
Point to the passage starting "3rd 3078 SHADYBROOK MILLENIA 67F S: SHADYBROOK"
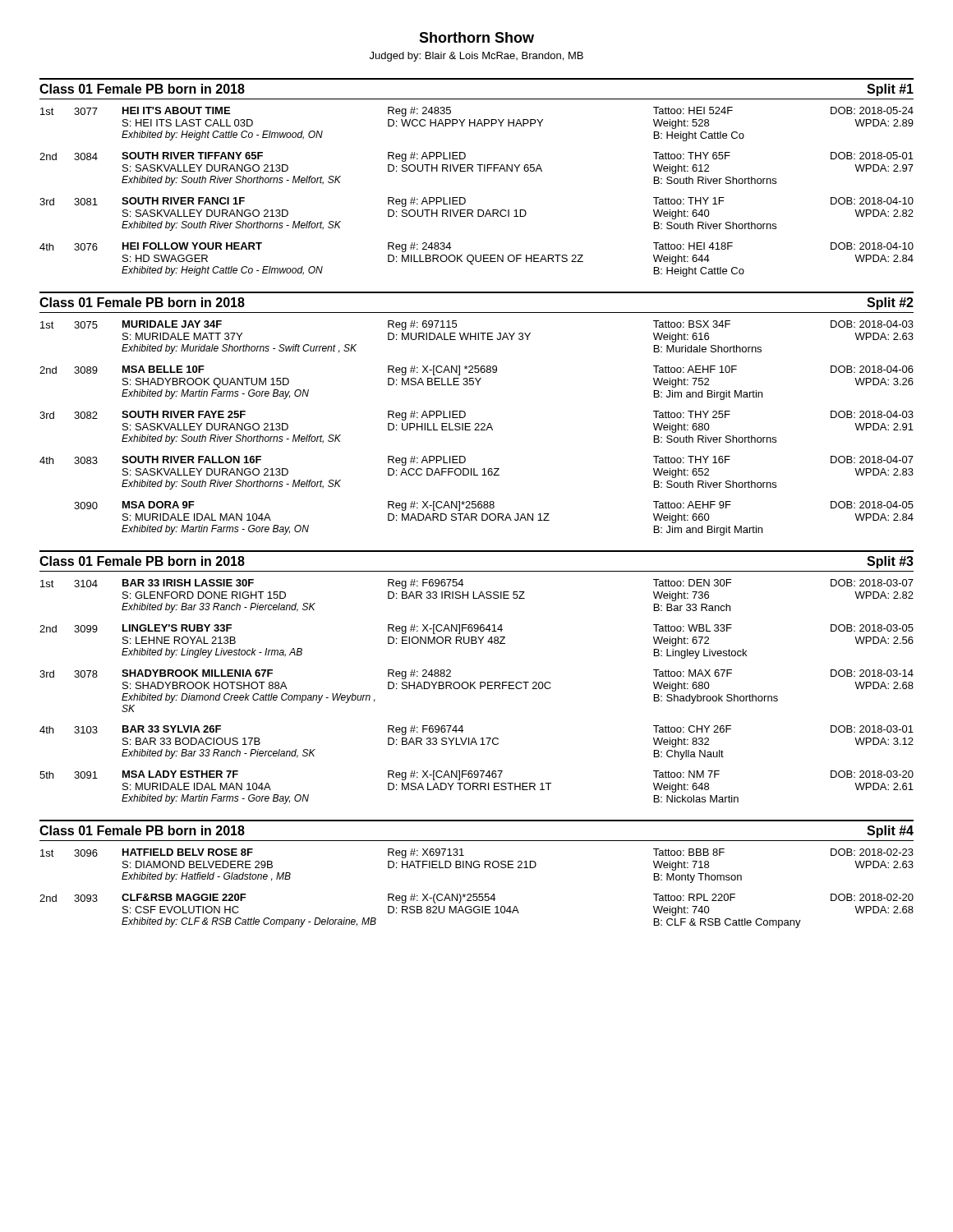[476, 691]
